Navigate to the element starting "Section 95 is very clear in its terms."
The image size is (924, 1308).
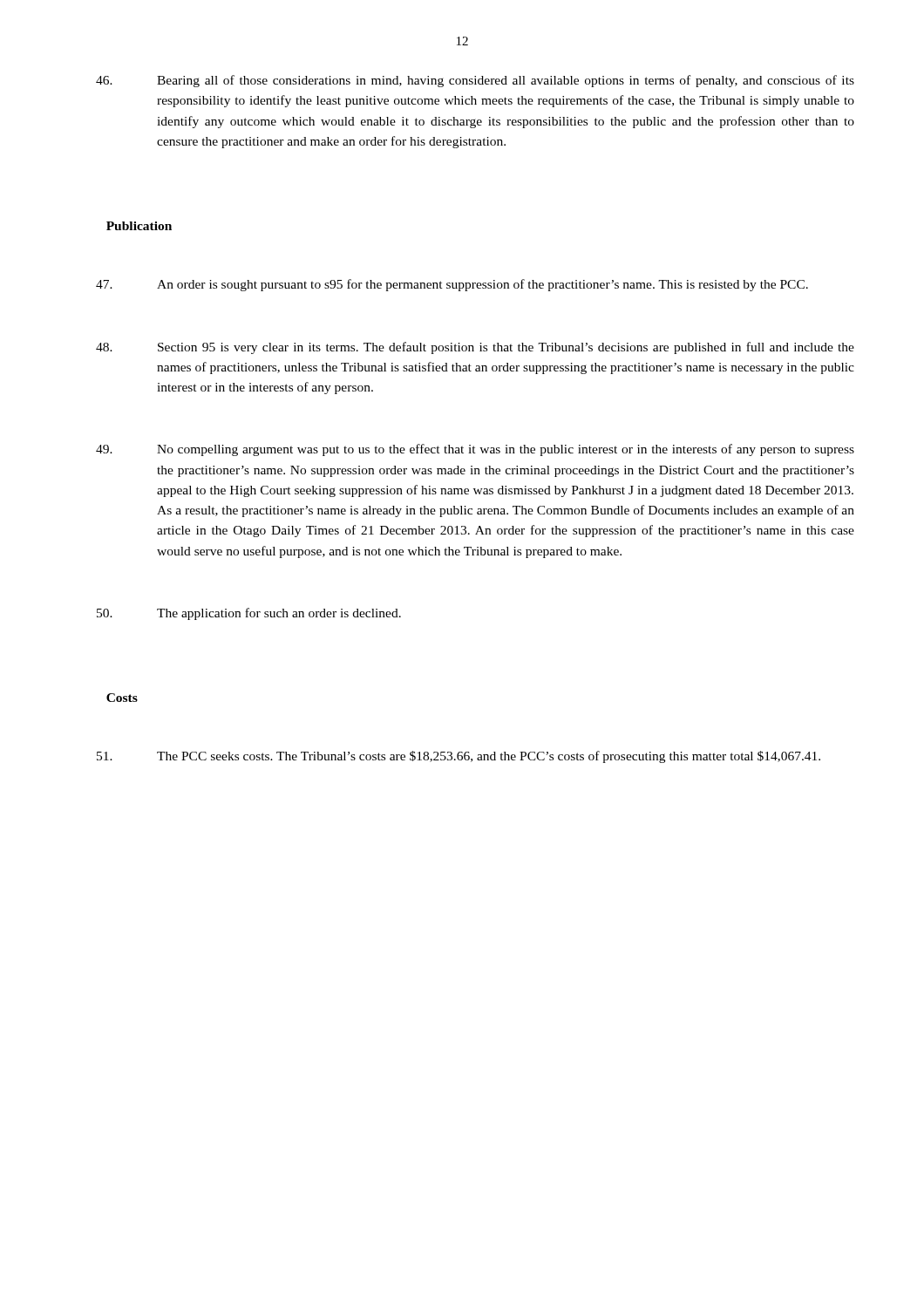point(475,367)
